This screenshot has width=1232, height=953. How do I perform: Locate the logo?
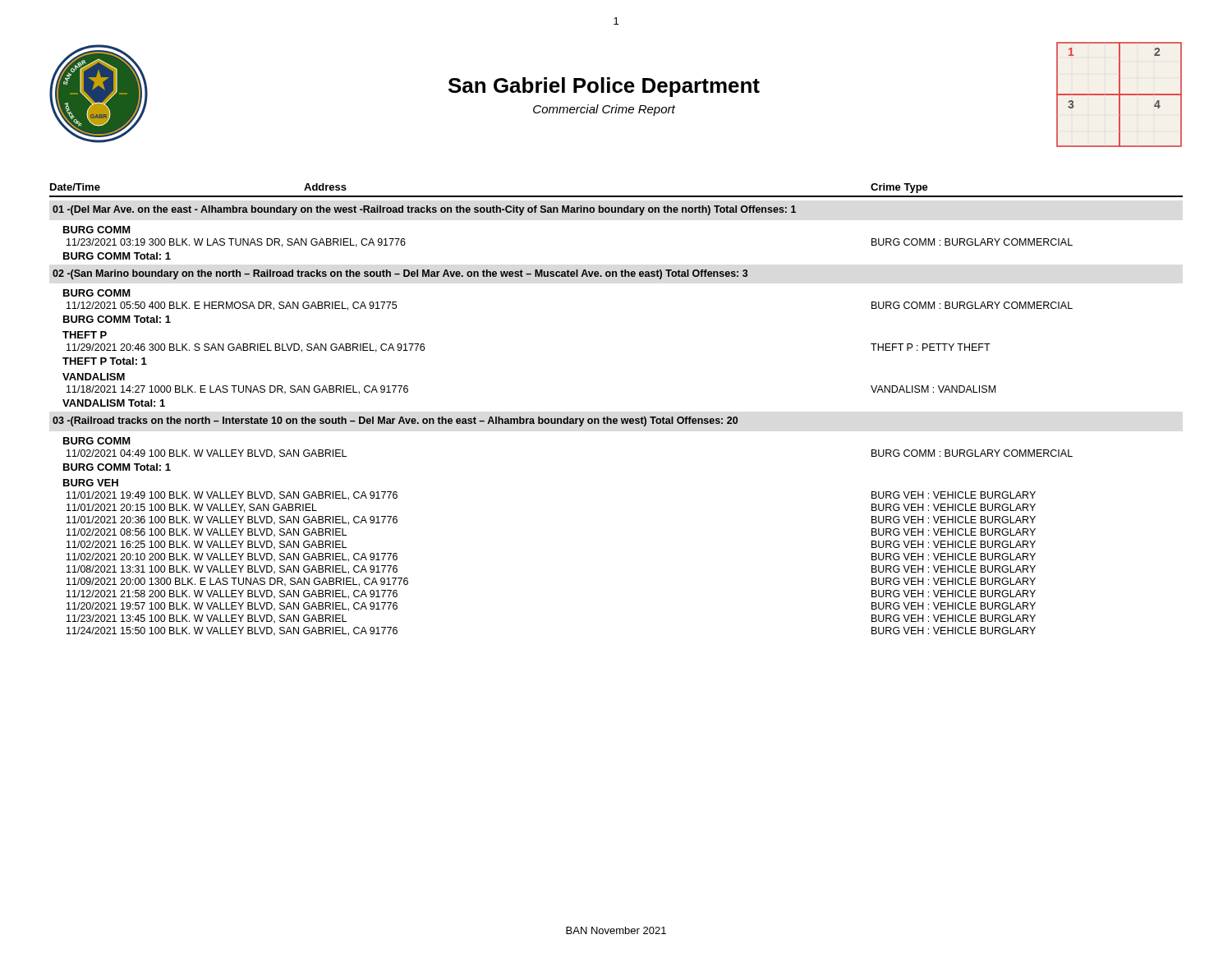103,94
